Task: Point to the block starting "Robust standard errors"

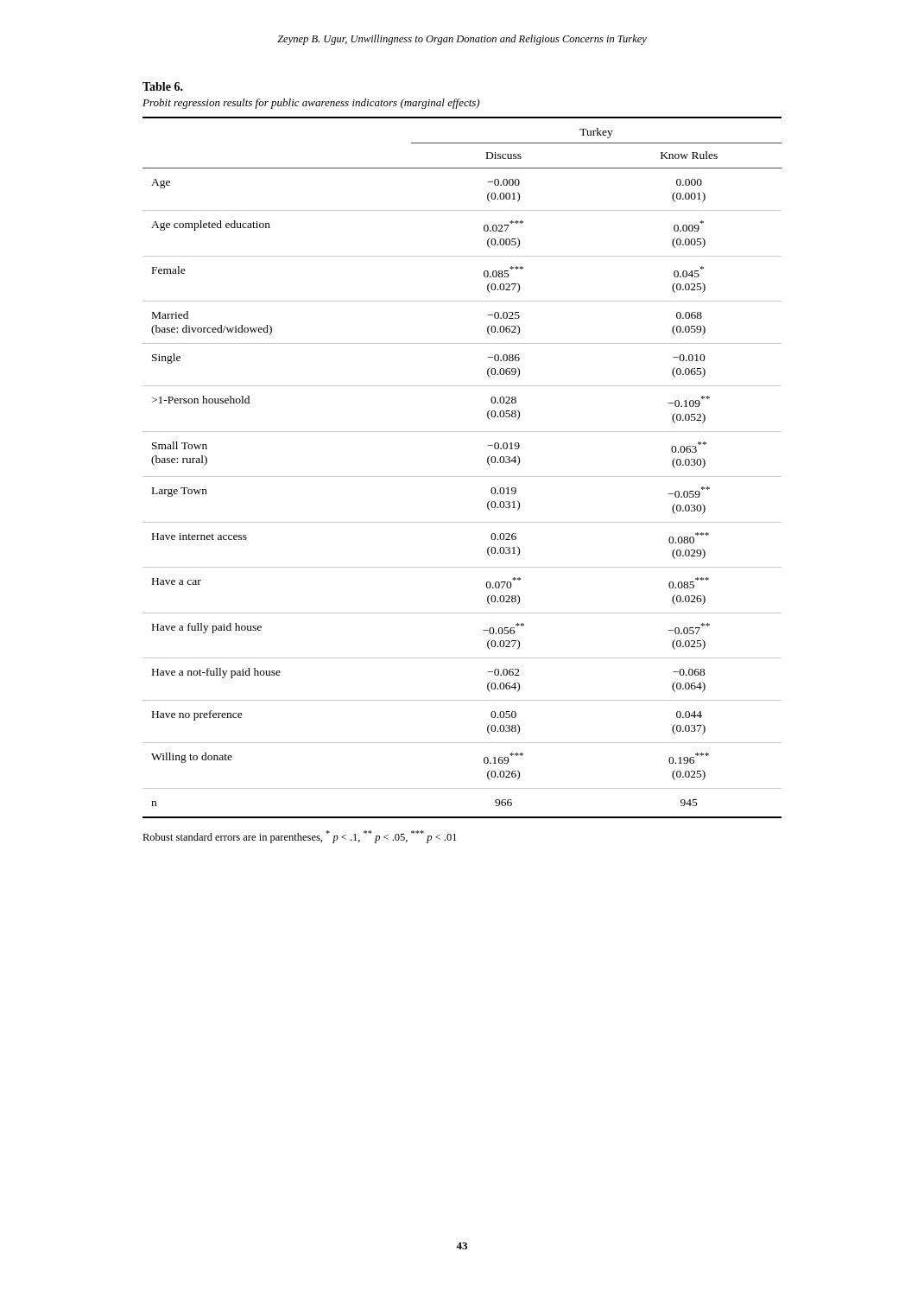Action: coord(300,836)
